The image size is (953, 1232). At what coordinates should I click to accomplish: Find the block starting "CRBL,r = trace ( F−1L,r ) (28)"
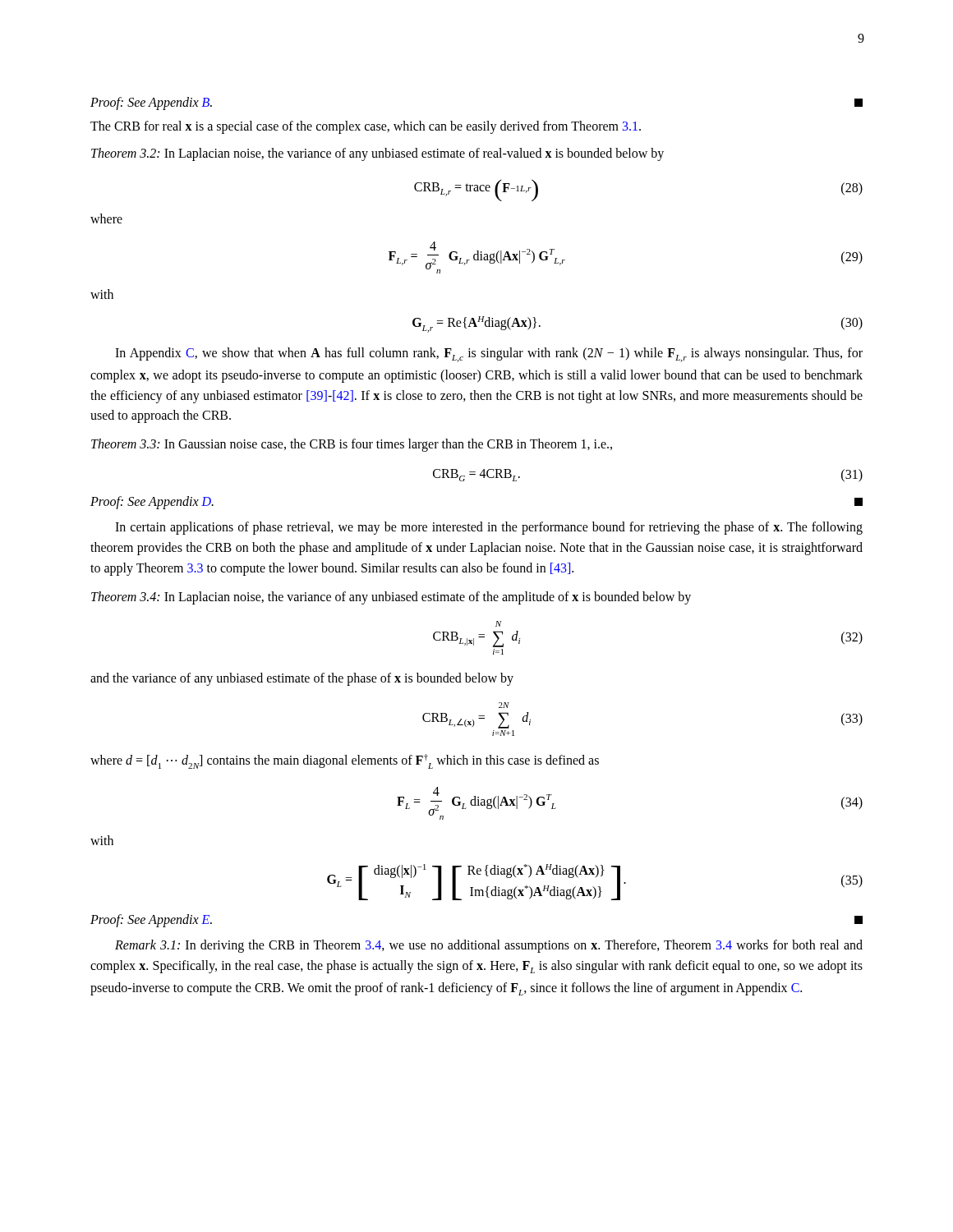tap(497, 189)
